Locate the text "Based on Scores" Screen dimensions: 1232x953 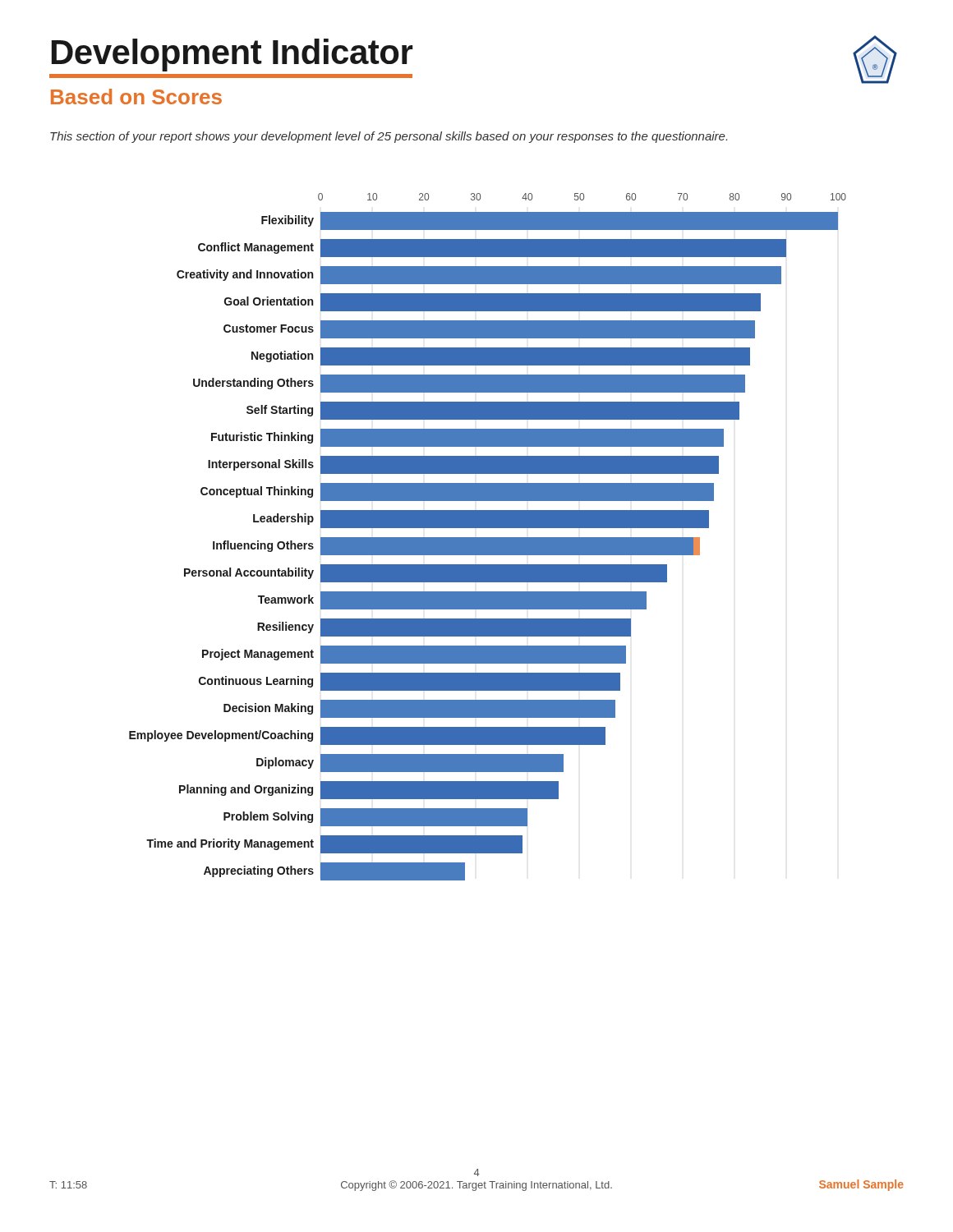(x=136, y=97)
